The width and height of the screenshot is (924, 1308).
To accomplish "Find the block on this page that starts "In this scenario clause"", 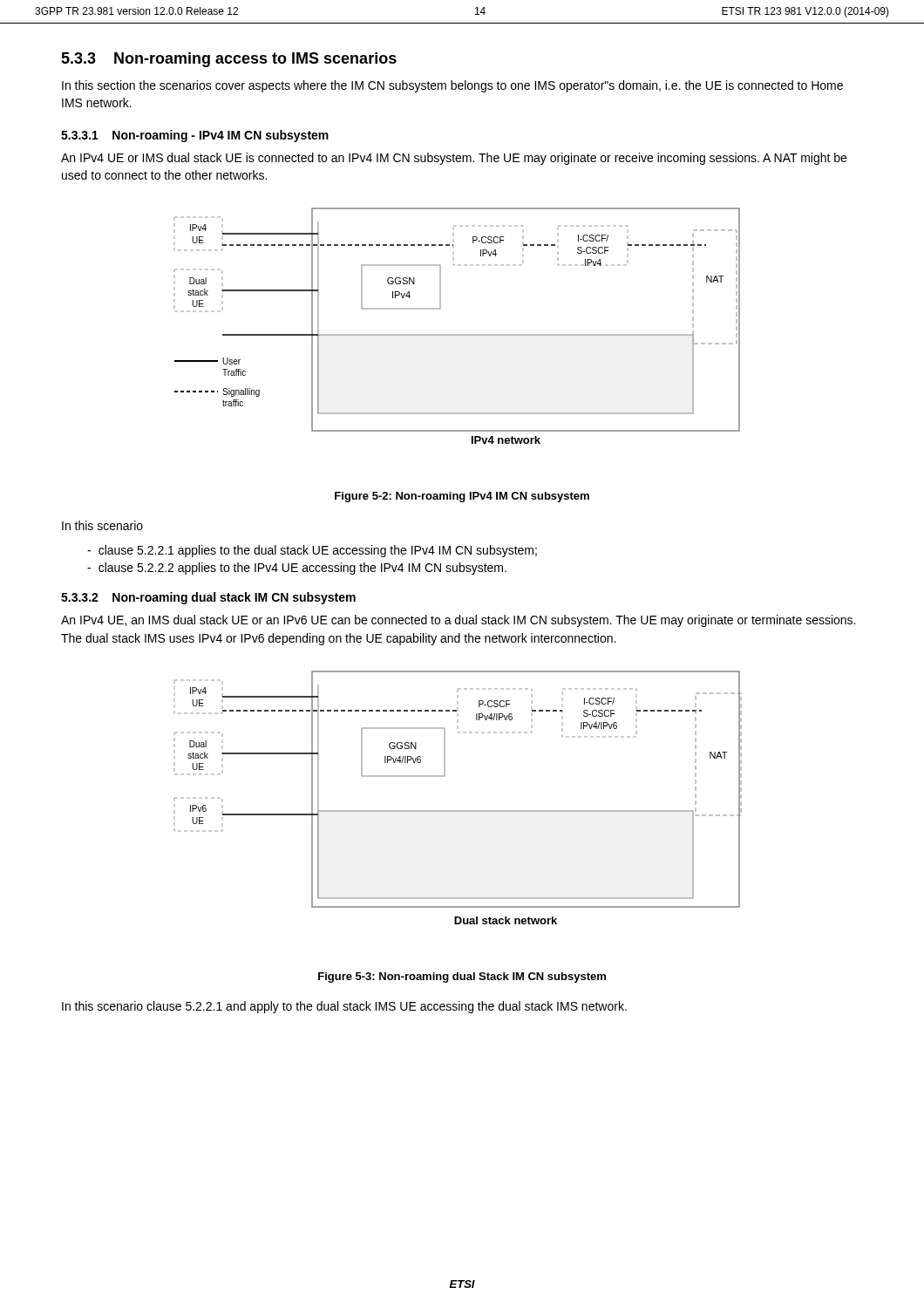I will click(x=462, y=1006).
